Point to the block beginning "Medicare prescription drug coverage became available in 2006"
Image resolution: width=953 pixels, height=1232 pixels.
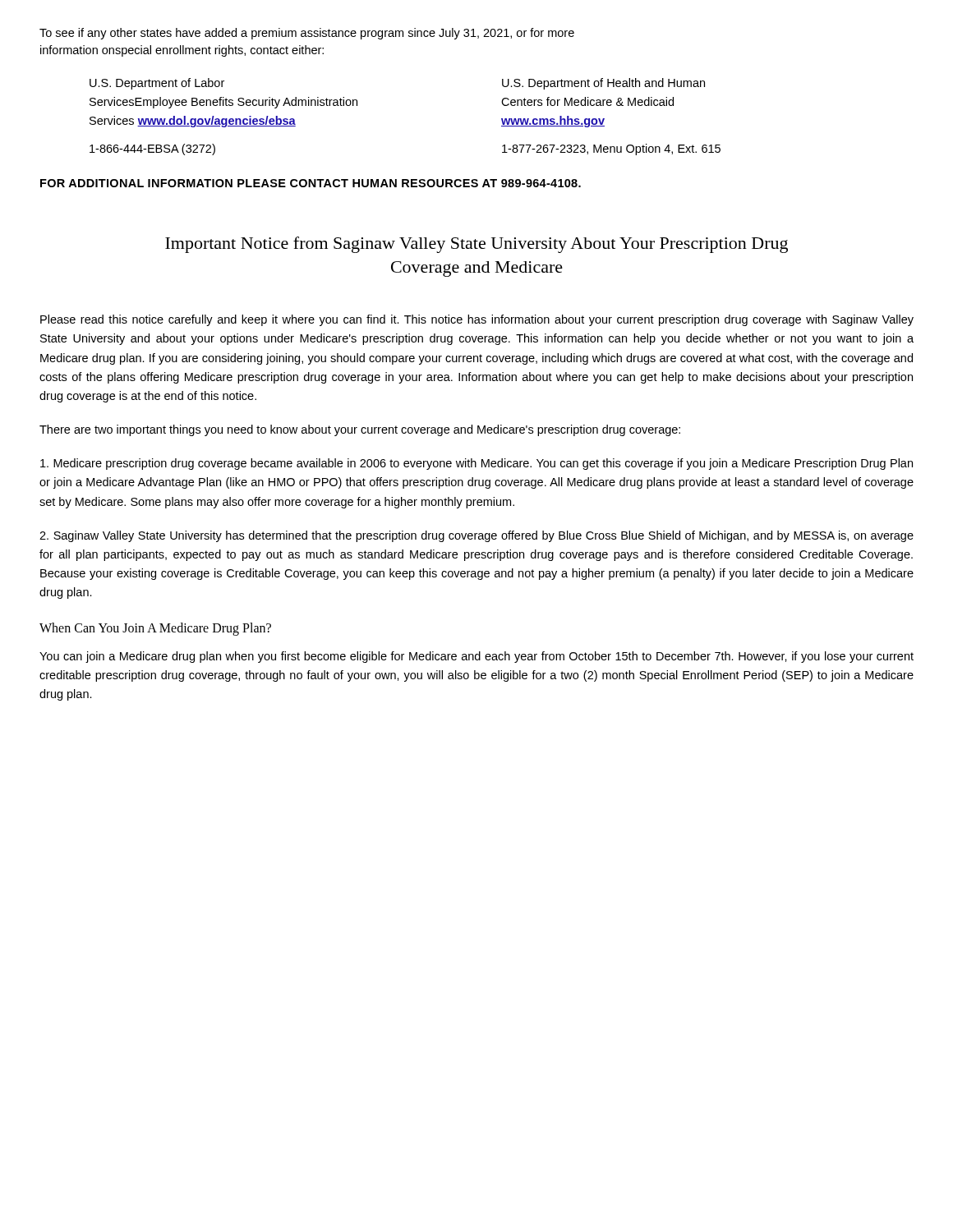(x=476, y=483)
